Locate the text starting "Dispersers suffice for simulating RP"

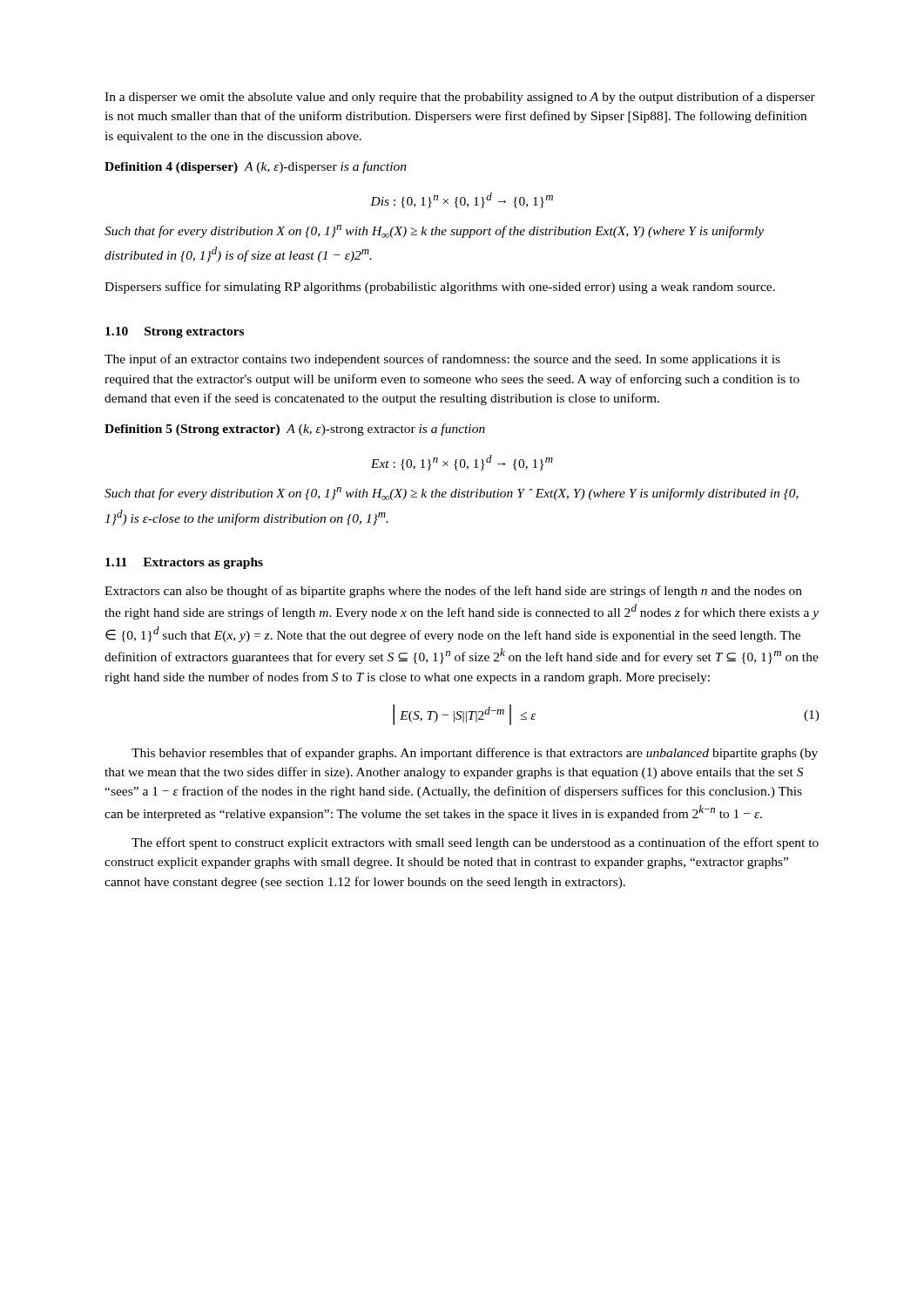[440, 286]
